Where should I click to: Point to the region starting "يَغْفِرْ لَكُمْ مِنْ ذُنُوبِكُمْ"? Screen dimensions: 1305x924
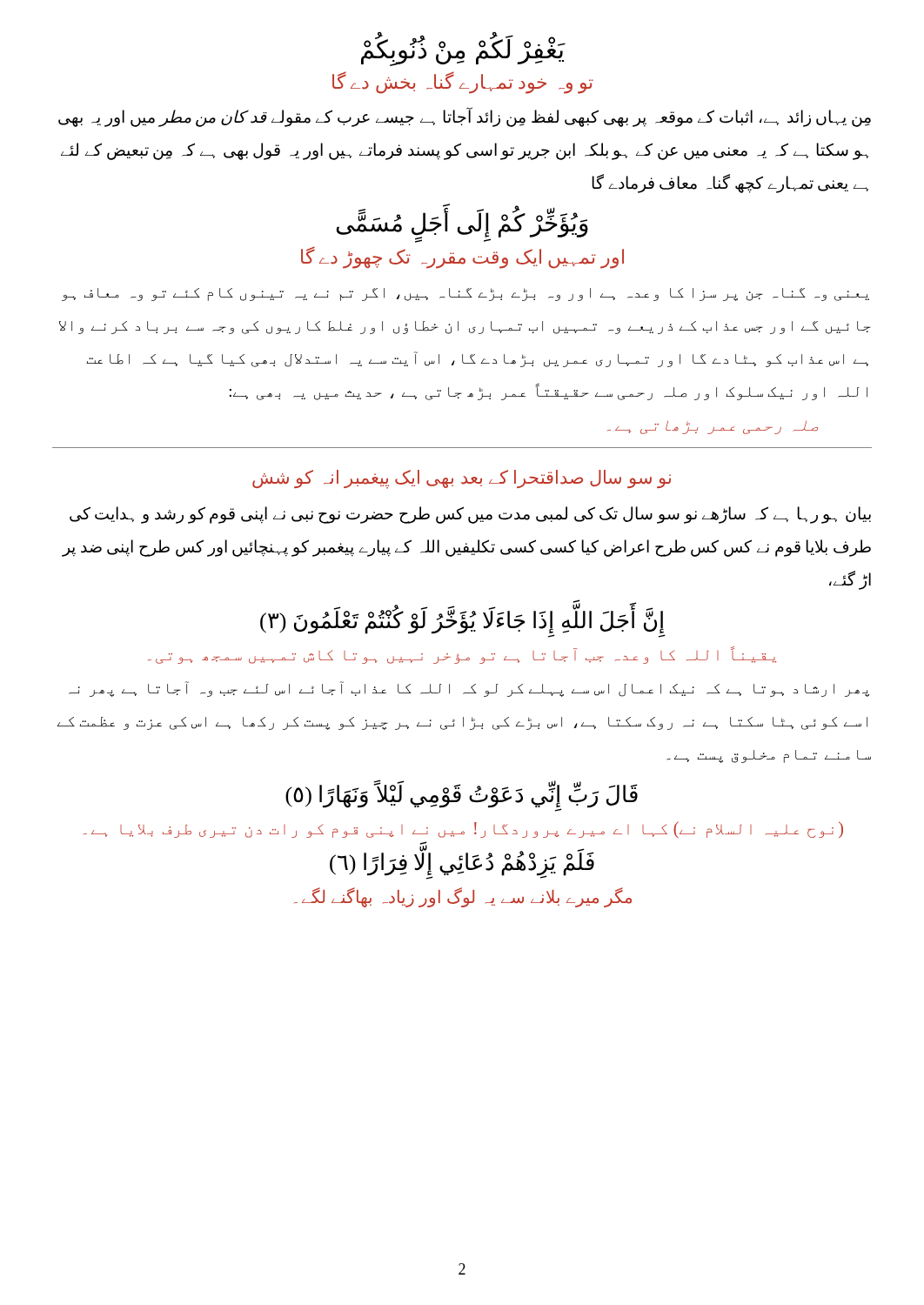coord(462,50)
